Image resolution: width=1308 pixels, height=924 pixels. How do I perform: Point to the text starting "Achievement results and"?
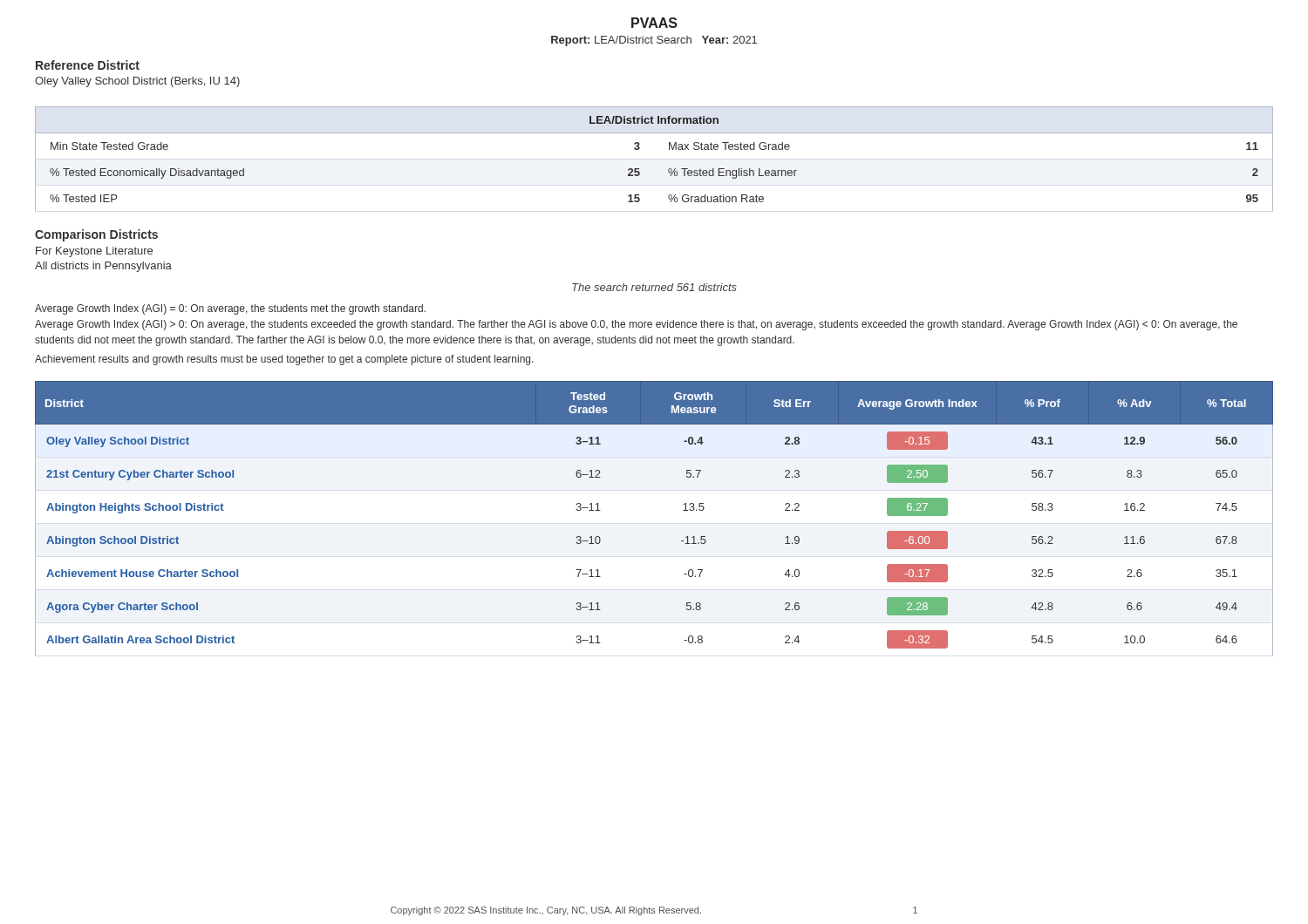click(x=284, y=359)
